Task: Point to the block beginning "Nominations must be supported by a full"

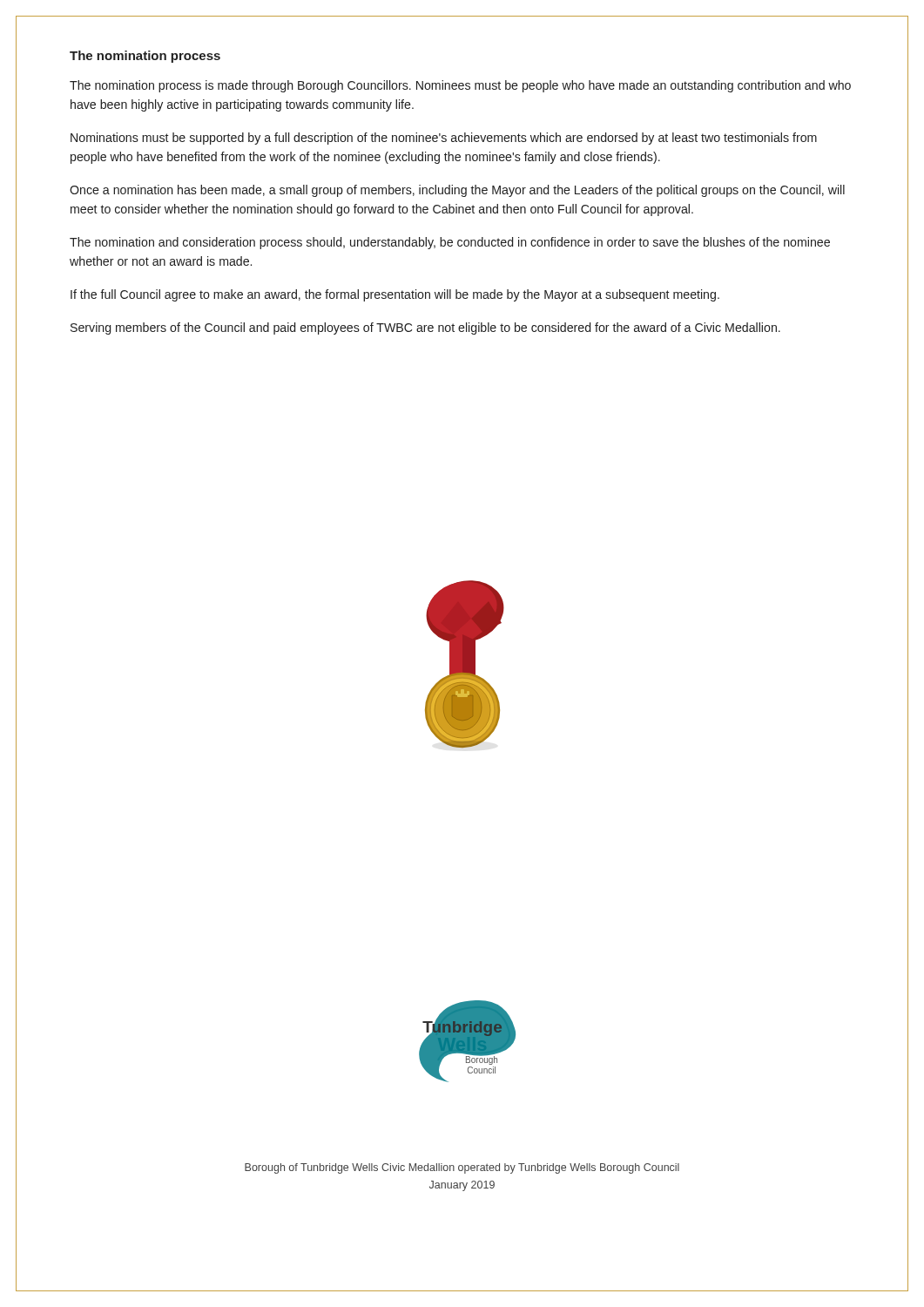Action: click(x=443, y=147)
